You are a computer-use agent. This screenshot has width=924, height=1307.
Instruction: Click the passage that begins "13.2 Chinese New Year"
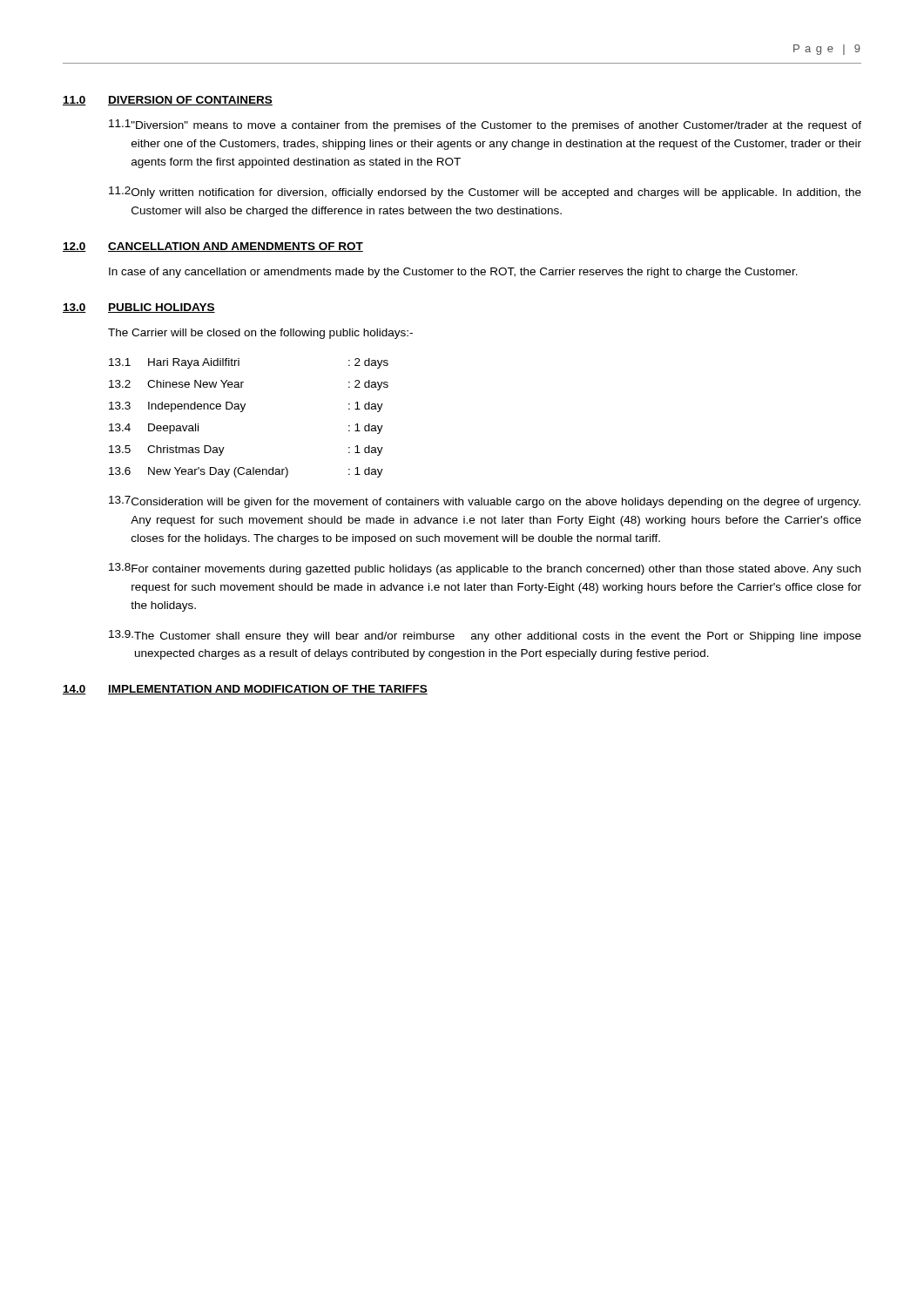[x=248, y=385]
